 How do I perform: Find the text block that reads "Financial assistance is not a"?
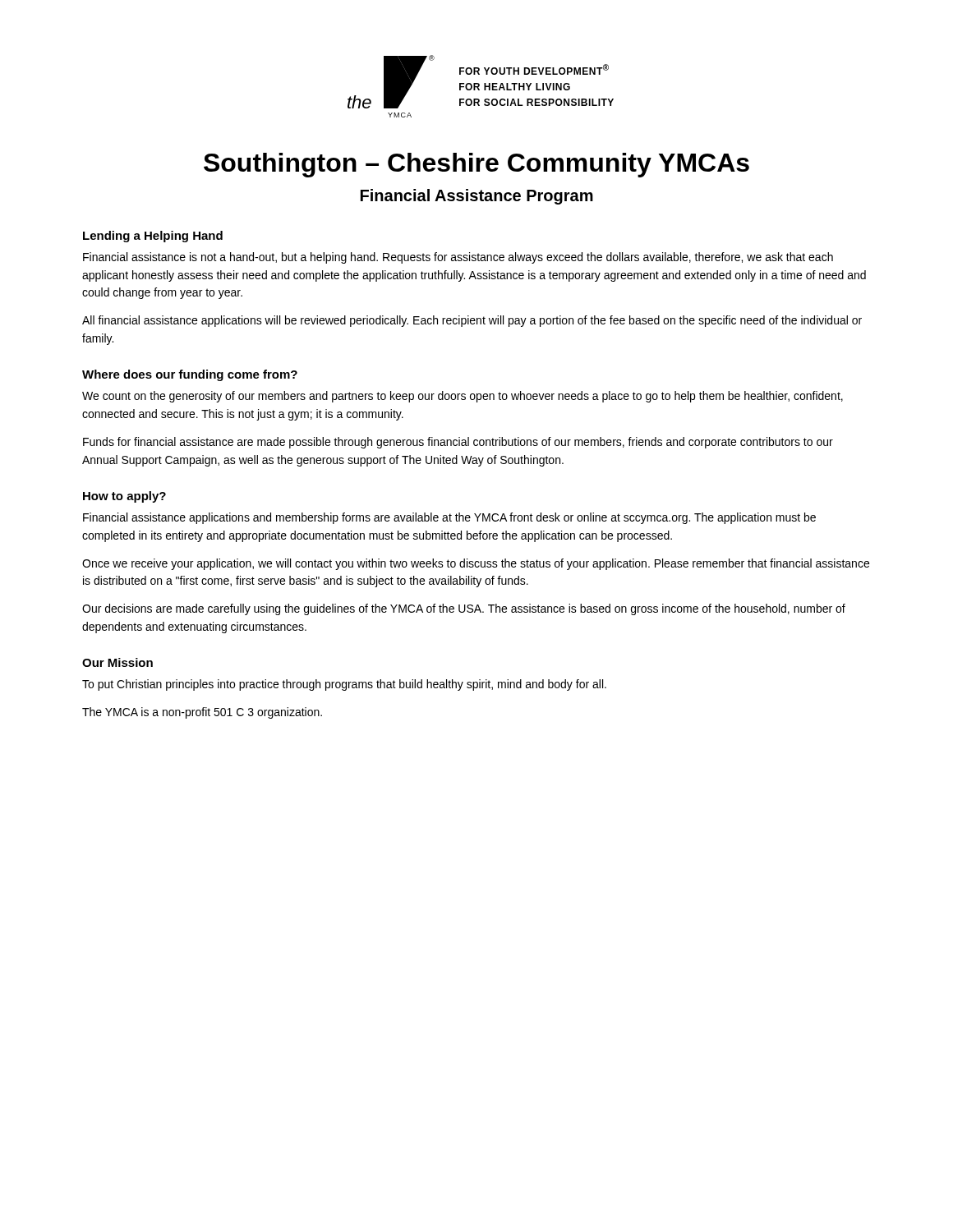[x=474, y=275]
